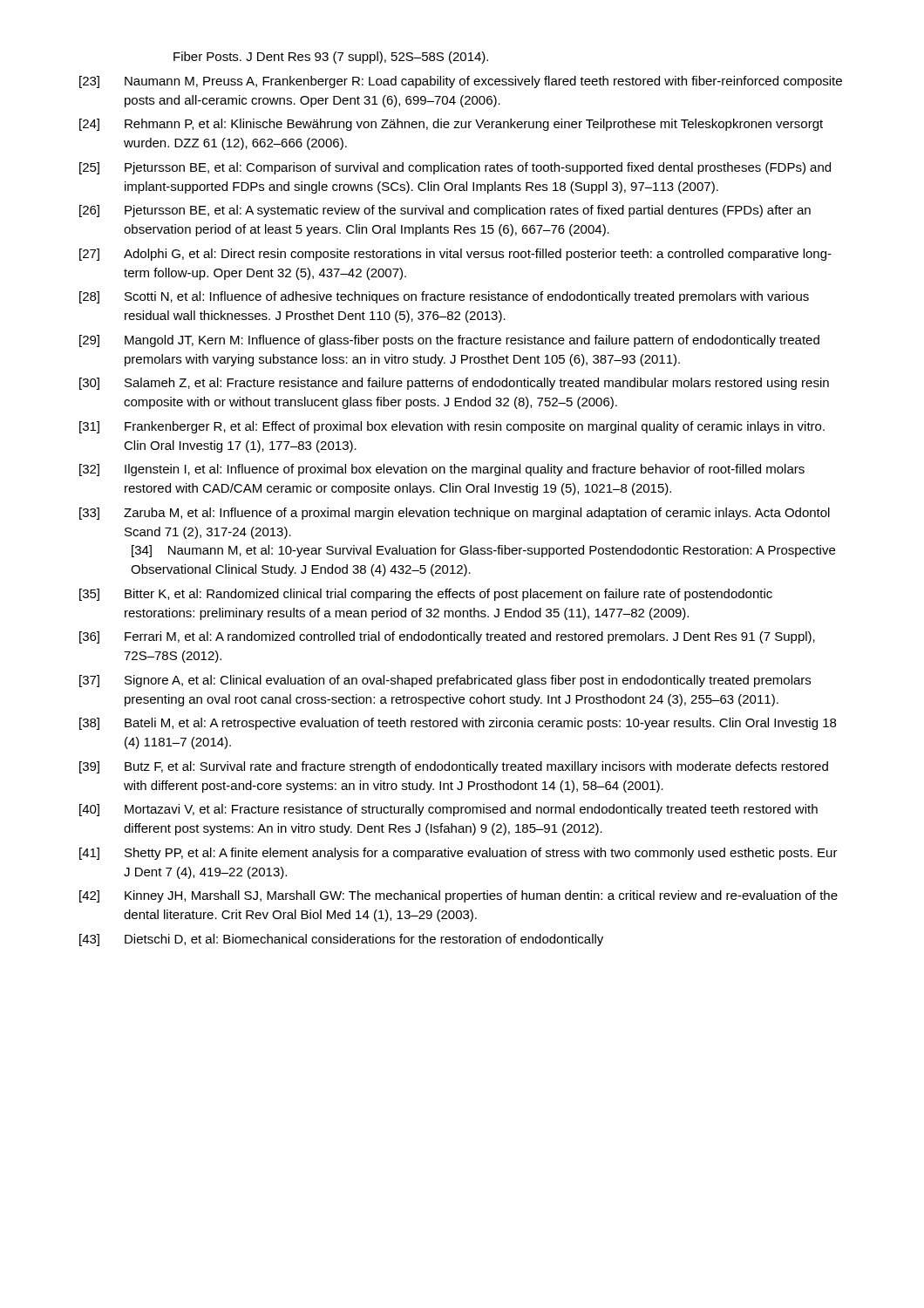
Task: Where is the passage that starts "[36] Ferrari M, et al: A randomized"?
Action: (x=462, y=646)
